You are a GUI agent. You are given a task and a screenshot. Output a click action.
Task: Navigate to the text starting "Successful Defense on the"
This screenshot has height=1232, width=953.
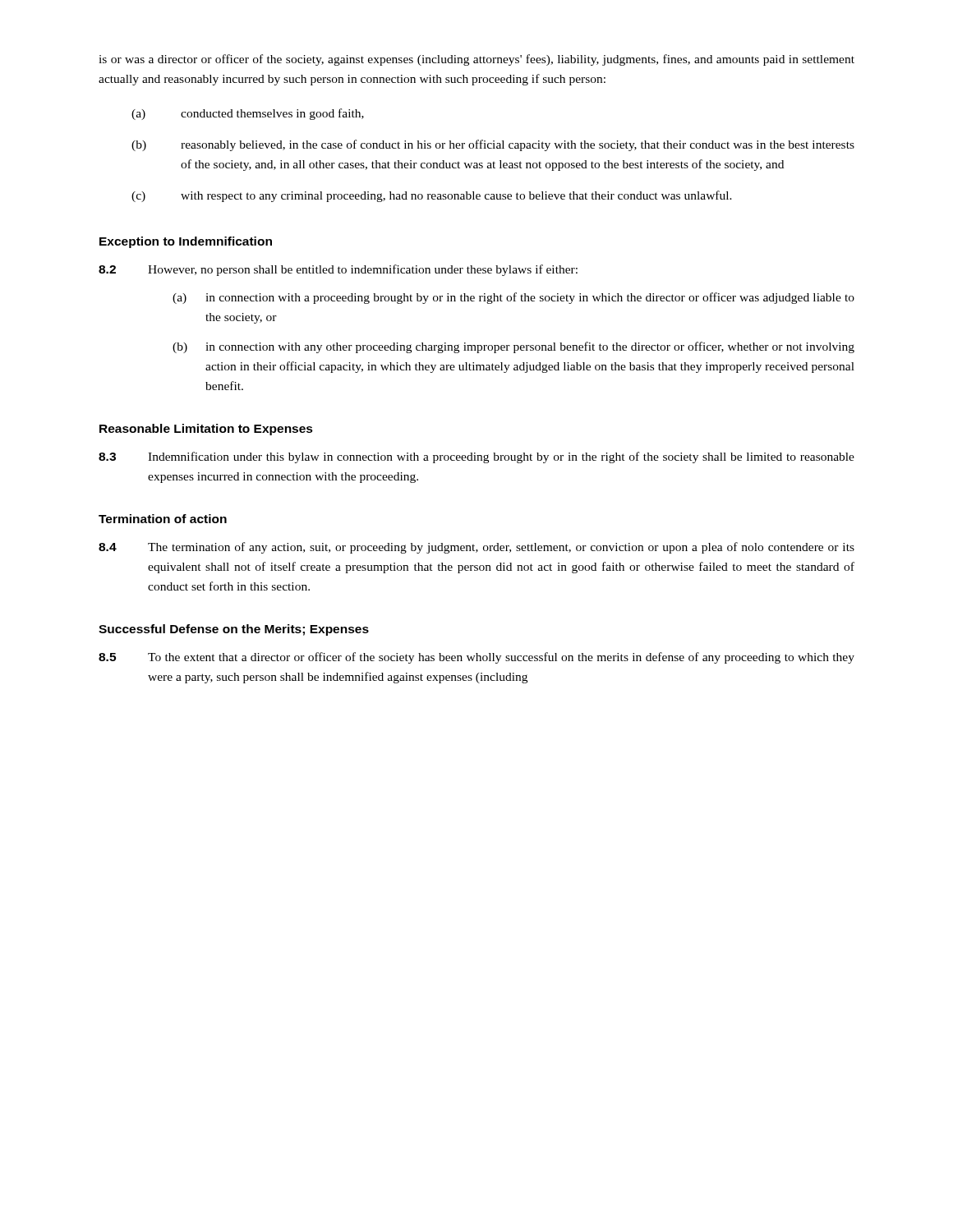tap(234, 629)
